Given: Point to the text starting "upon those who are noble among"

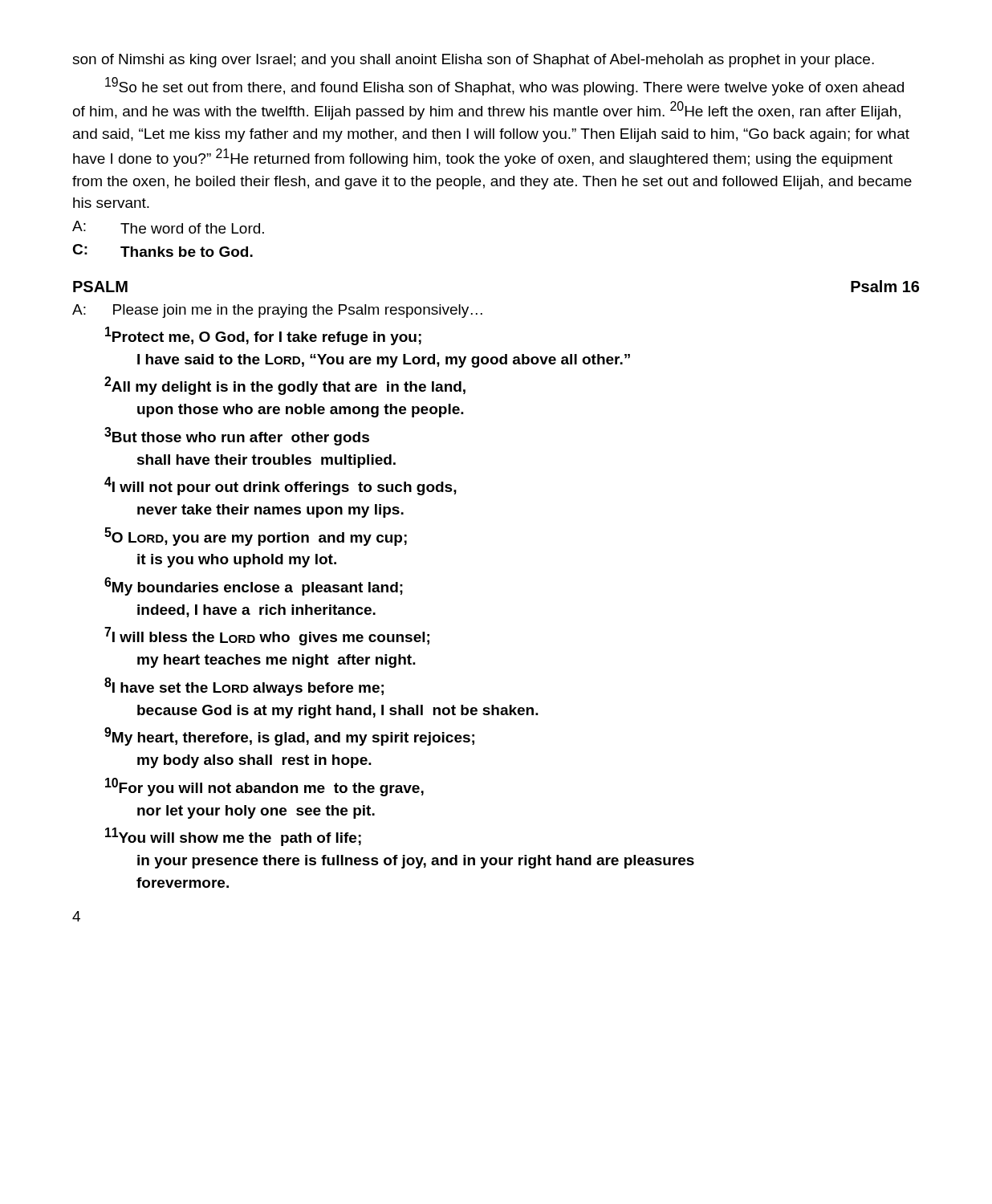Looking at the screenshot, I should point(301,411).
